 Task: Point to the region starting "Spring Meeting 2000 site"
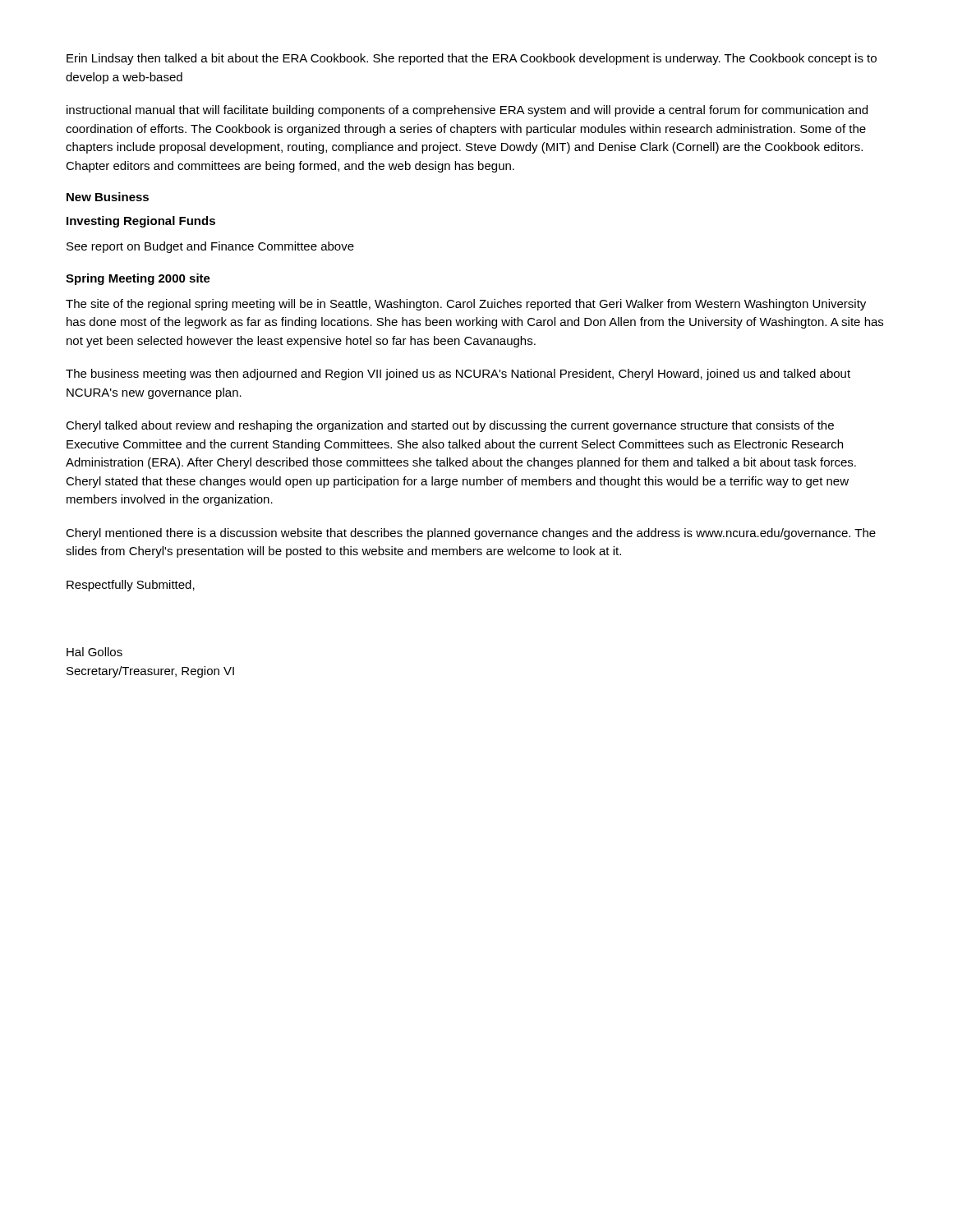click(138, 278)
